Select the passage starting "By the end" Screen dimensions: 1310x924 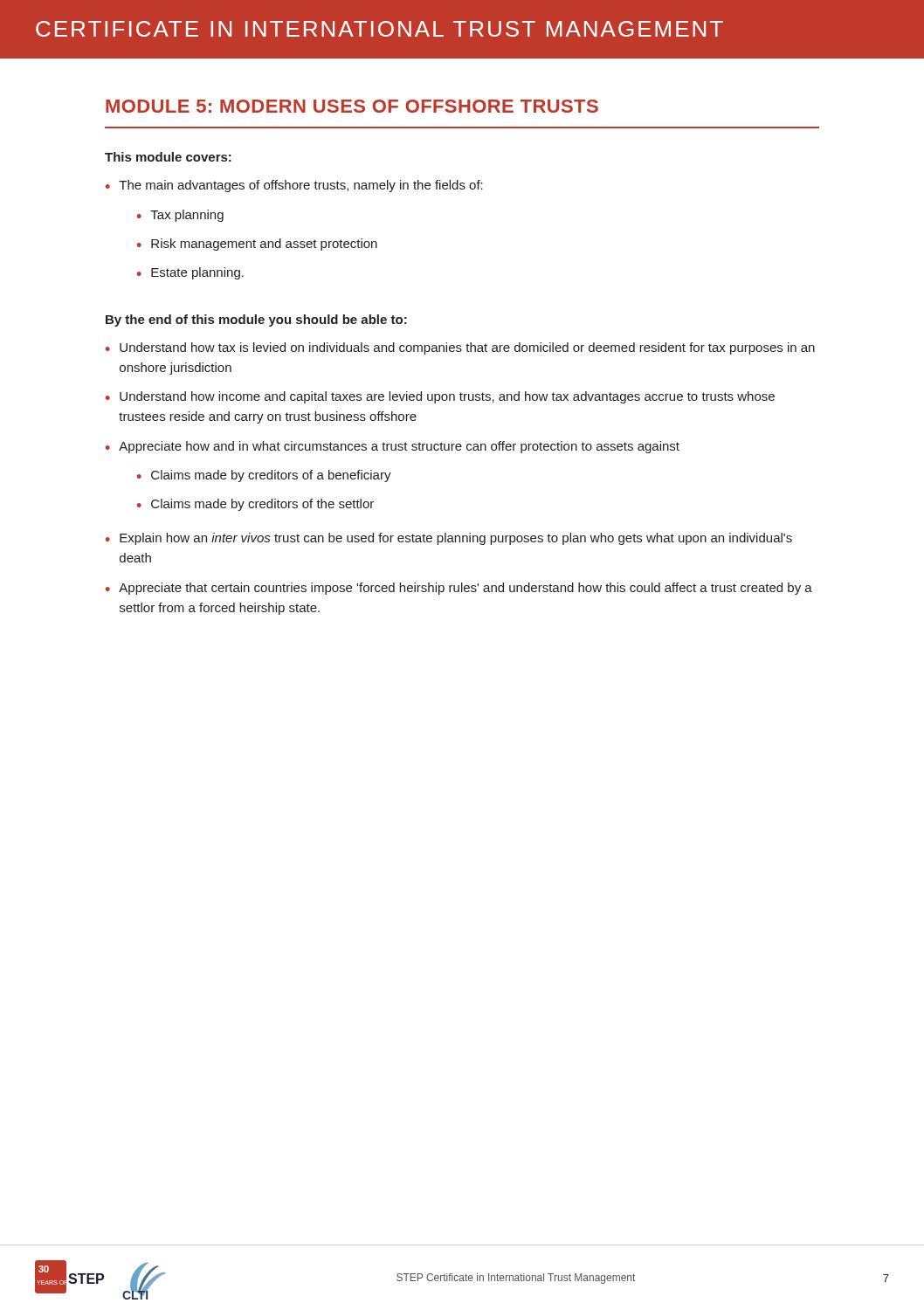pos(256,319)
